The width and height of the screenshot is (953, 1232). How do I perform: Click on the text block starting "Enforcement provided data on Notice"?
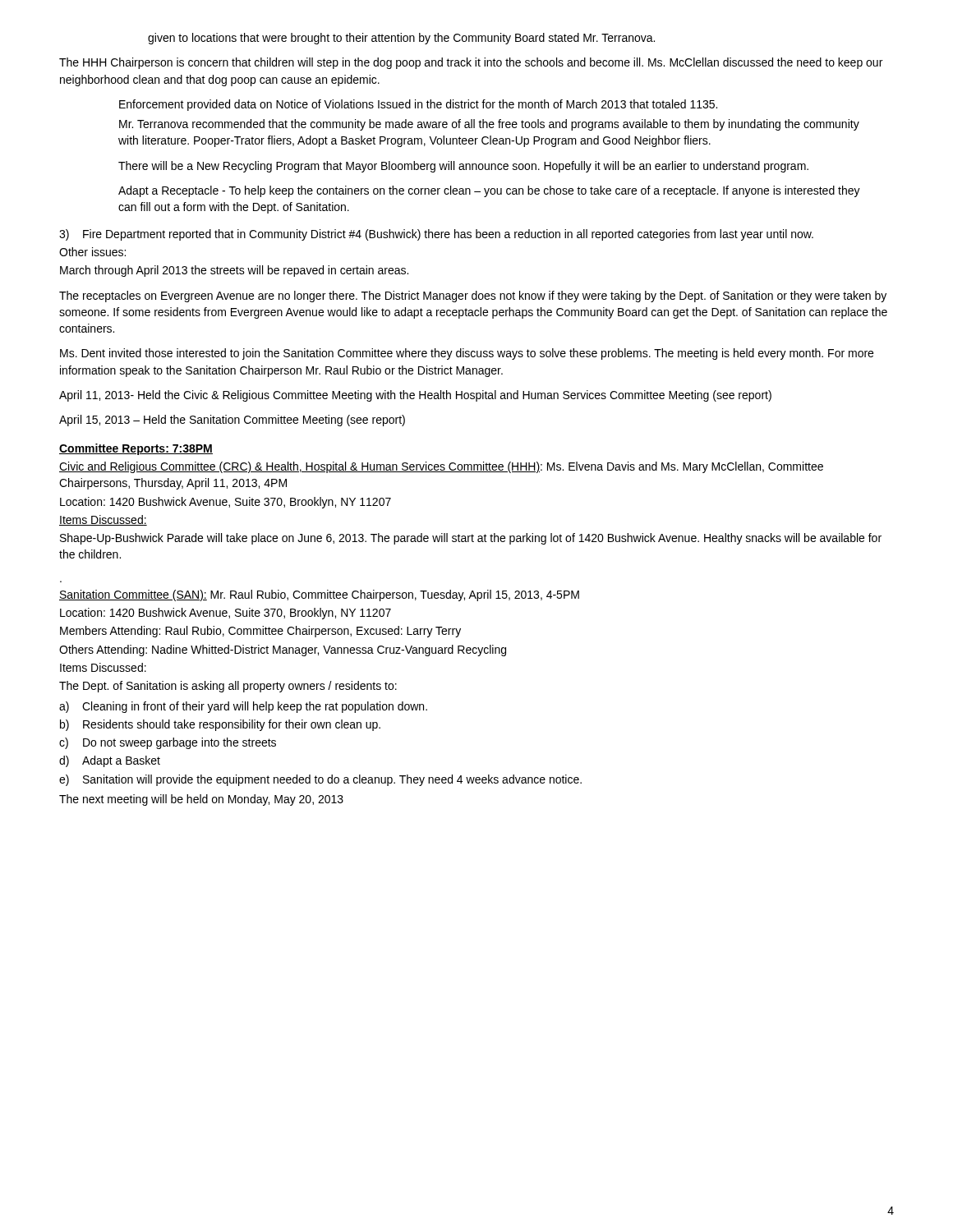pyautogui.click(x=418, y=104)
